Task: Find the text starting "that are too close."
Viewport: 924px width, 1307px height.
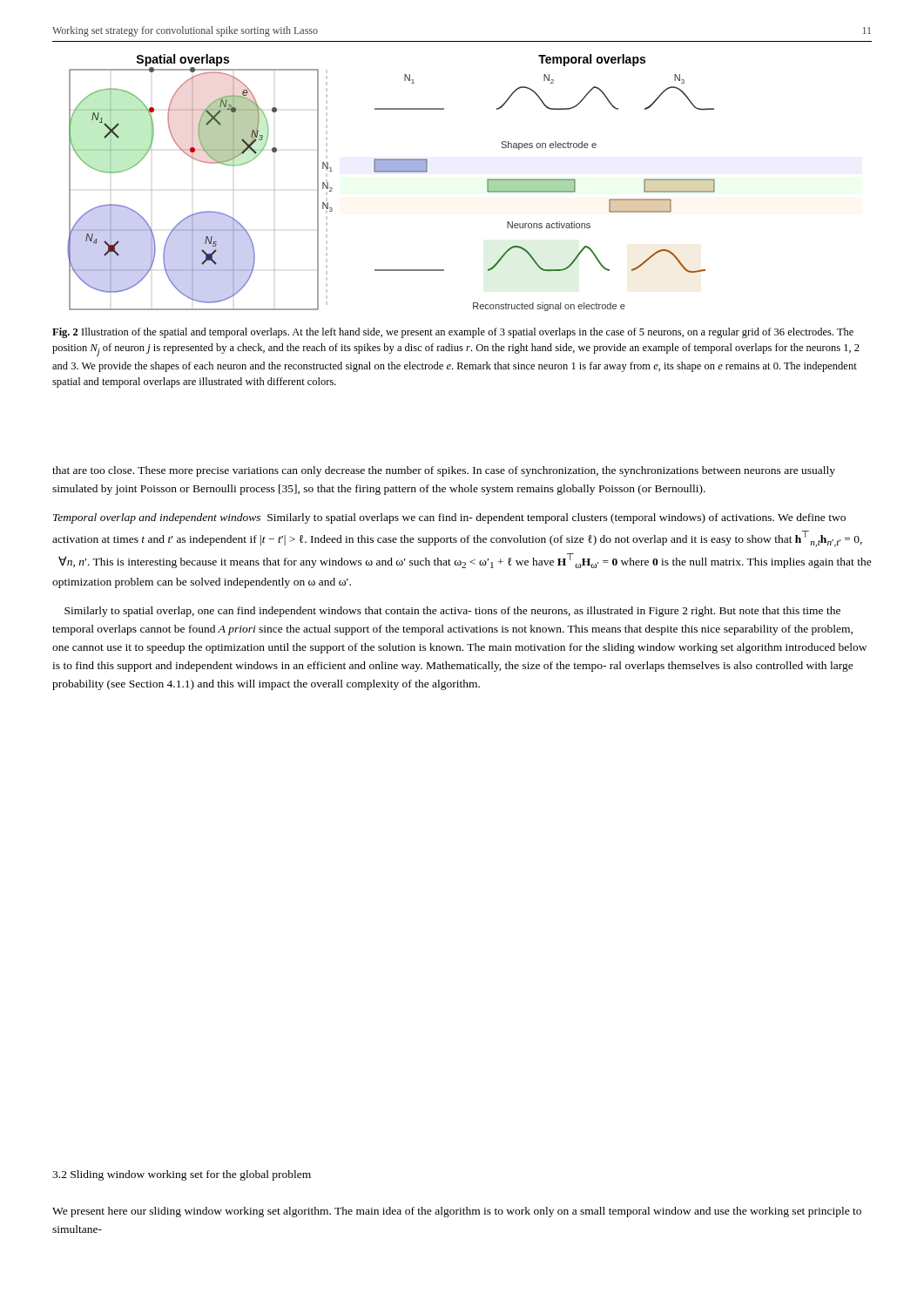Action: 462,577
